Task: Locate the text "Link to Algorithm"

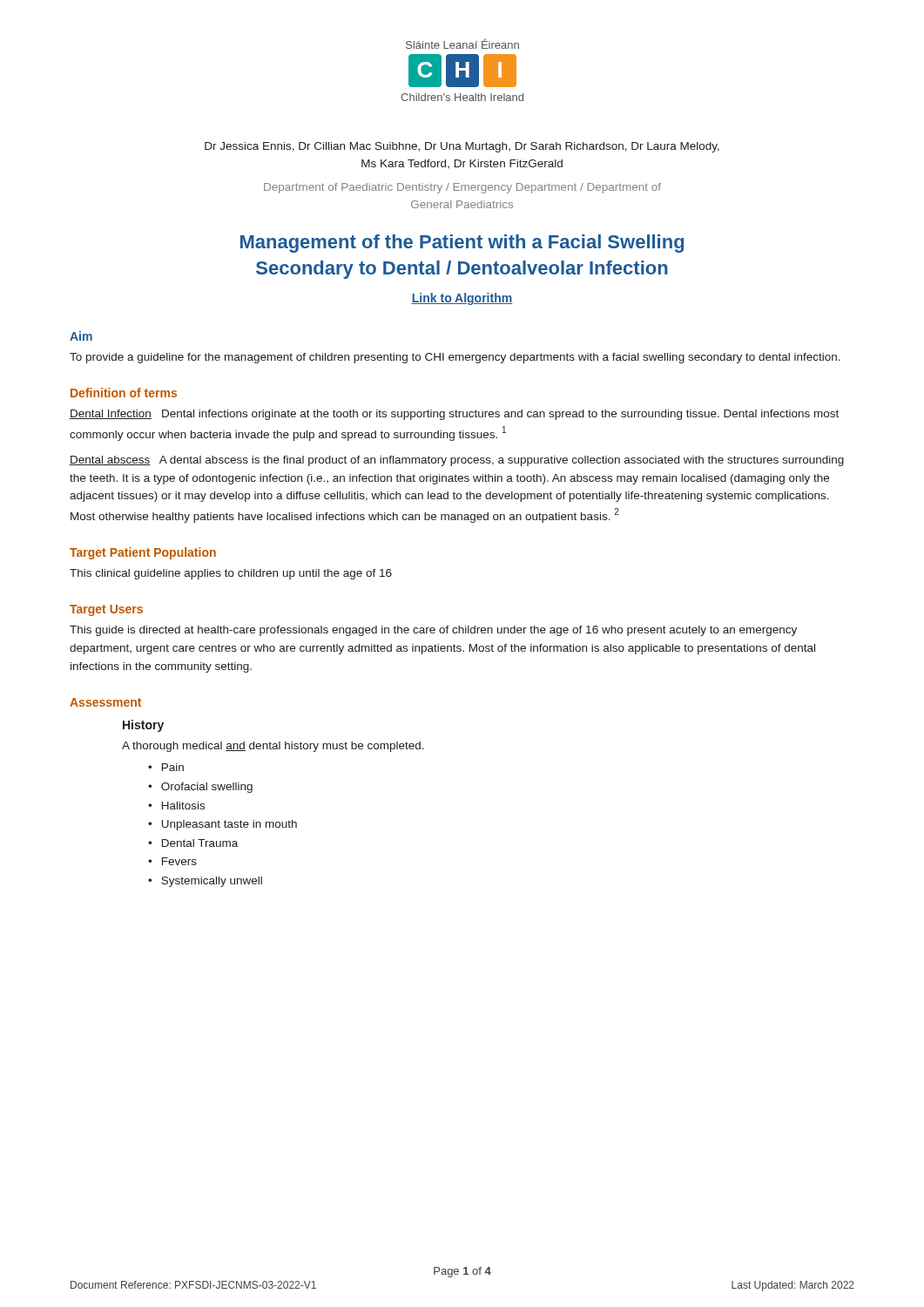Action: (x=462, y=298)
